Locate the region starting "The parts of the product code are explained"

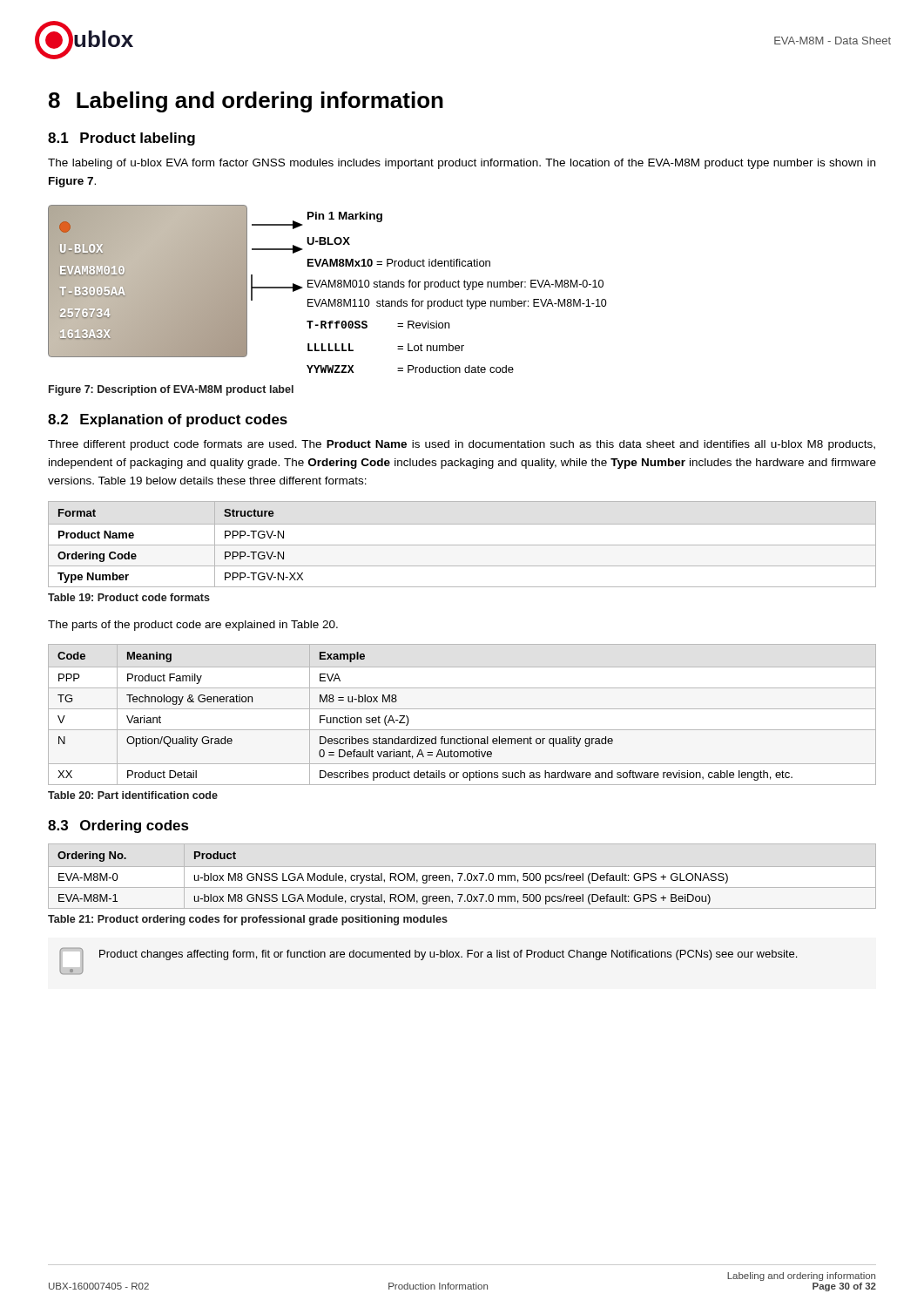point(193,624)
